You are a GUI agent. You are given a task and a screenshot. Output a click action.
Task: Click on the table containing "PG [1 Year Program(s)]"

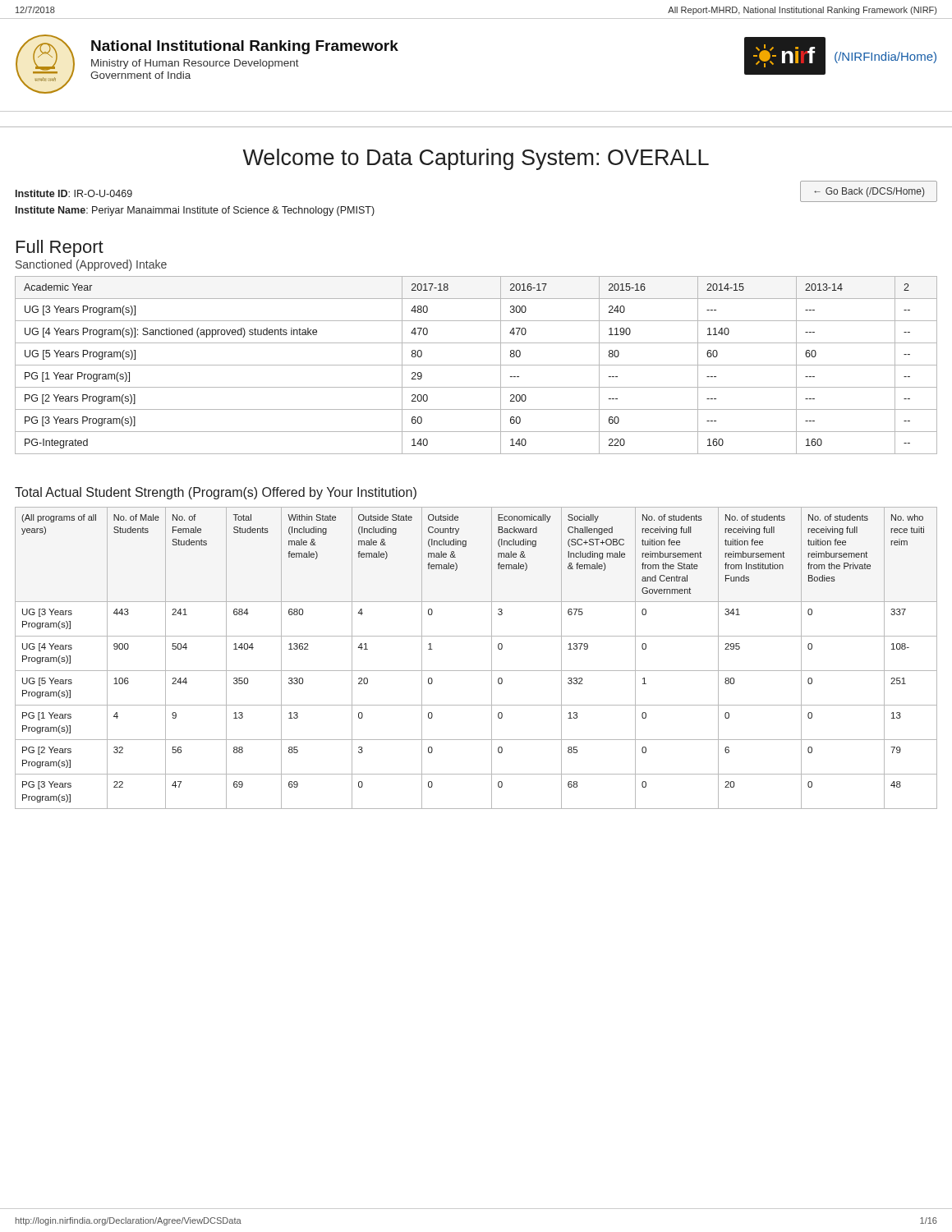pyautogui.click(x=476, y=365)
